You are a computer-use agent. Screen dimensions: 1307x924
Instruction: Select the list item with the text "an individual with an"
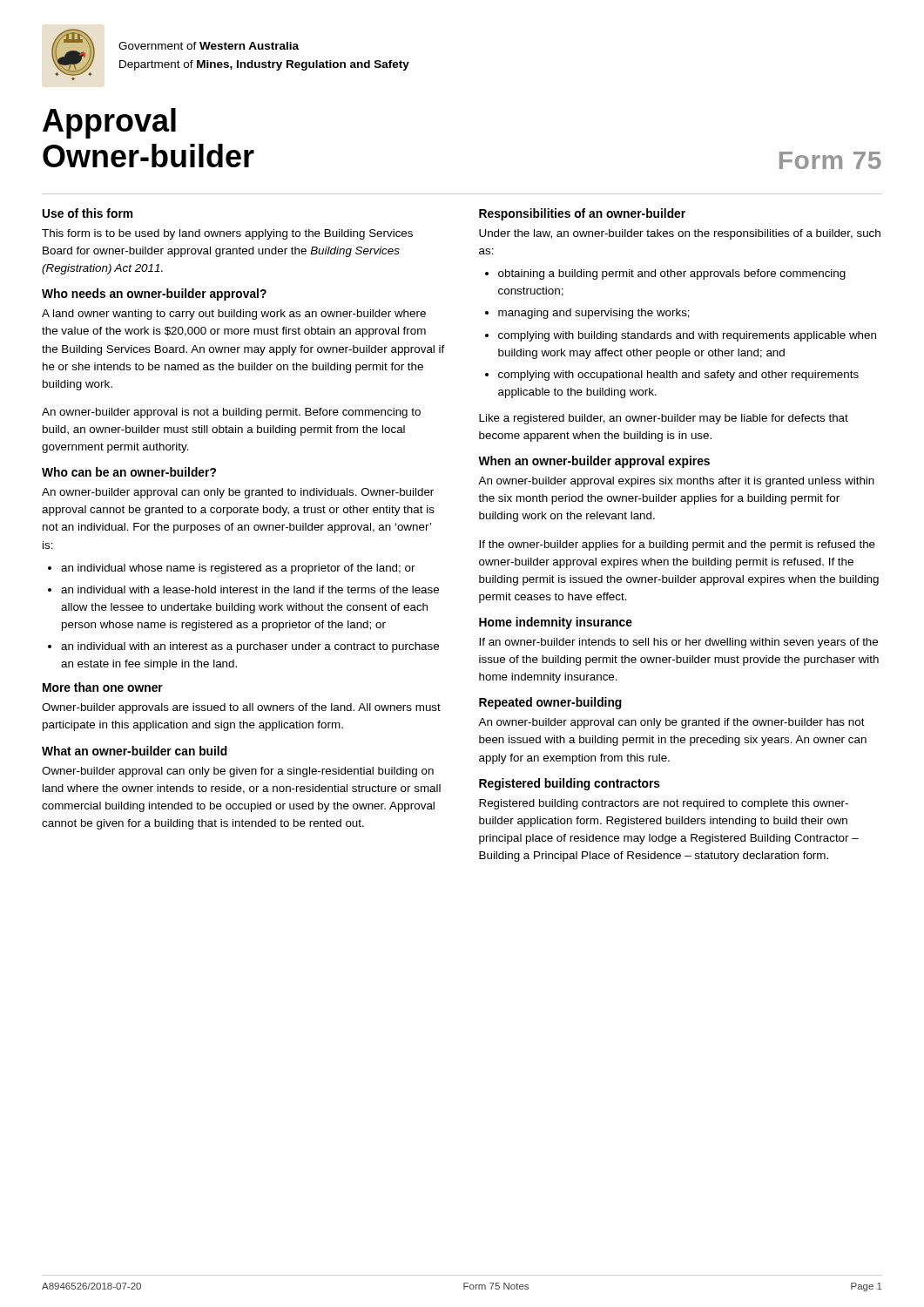point(250,655)
